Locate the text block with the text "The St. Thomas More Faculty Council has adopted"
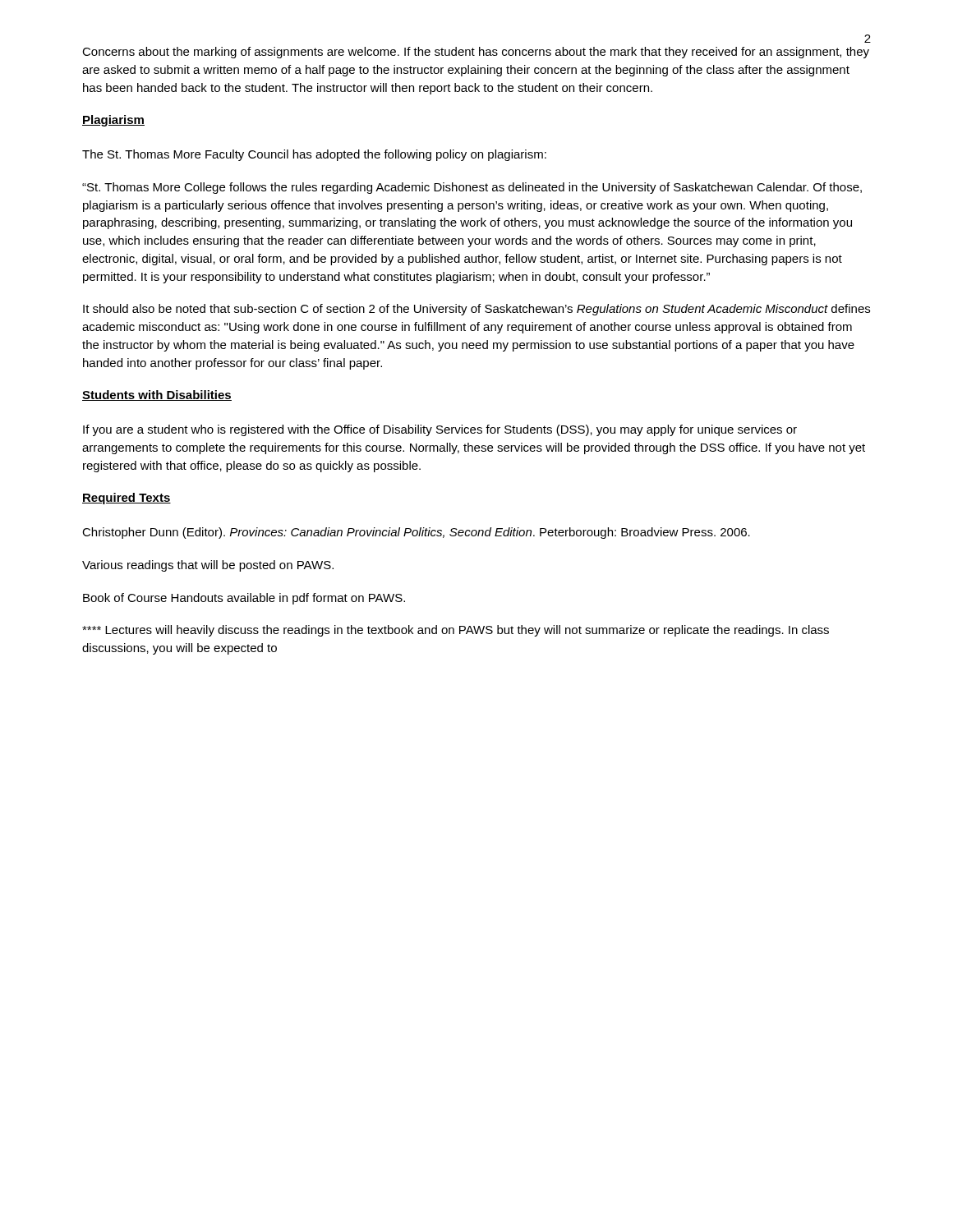The height and width of the screenshot is (1232, 953). (315, 154)
